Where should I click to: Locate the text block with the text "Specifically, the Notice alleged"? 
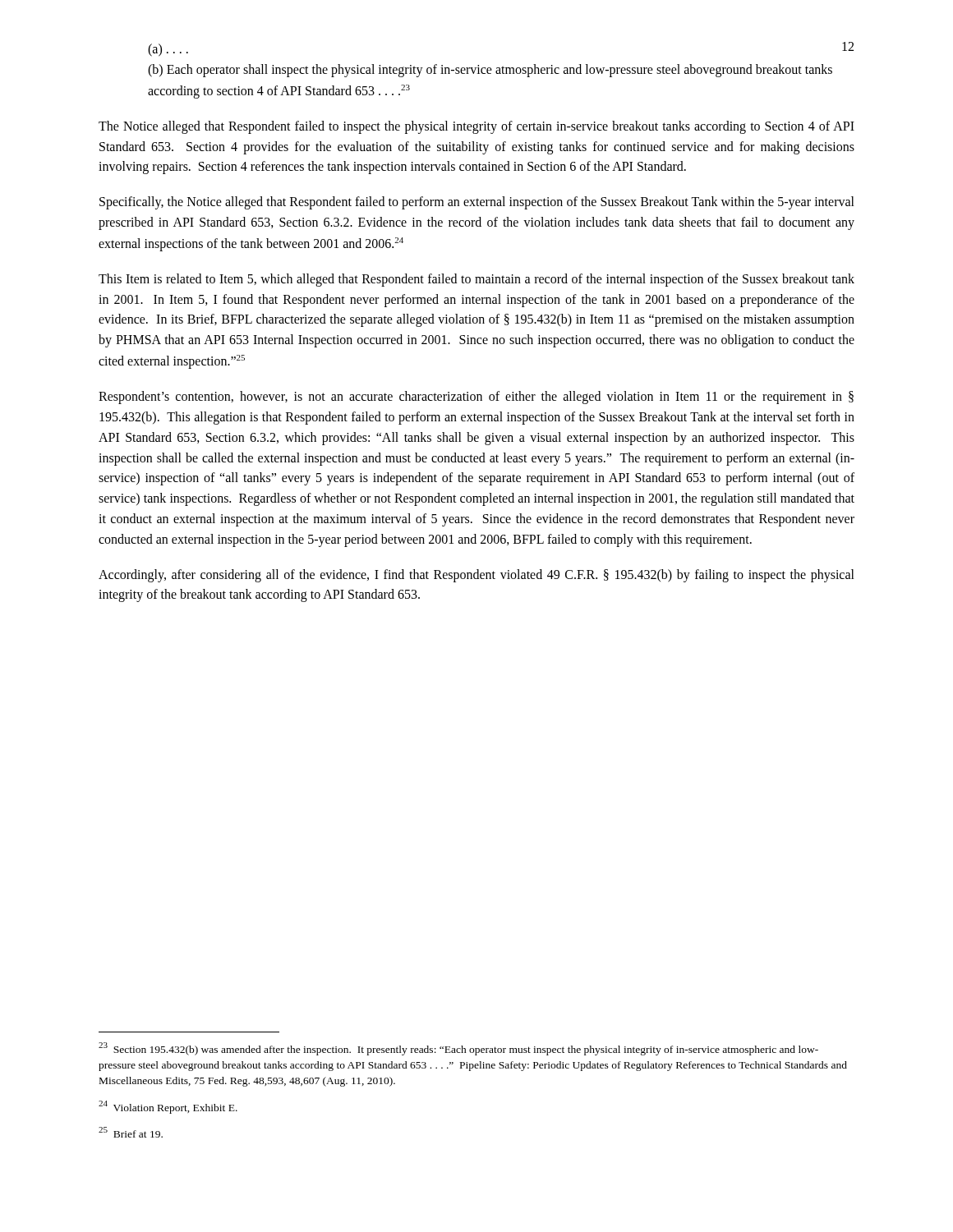pos(476,223)
